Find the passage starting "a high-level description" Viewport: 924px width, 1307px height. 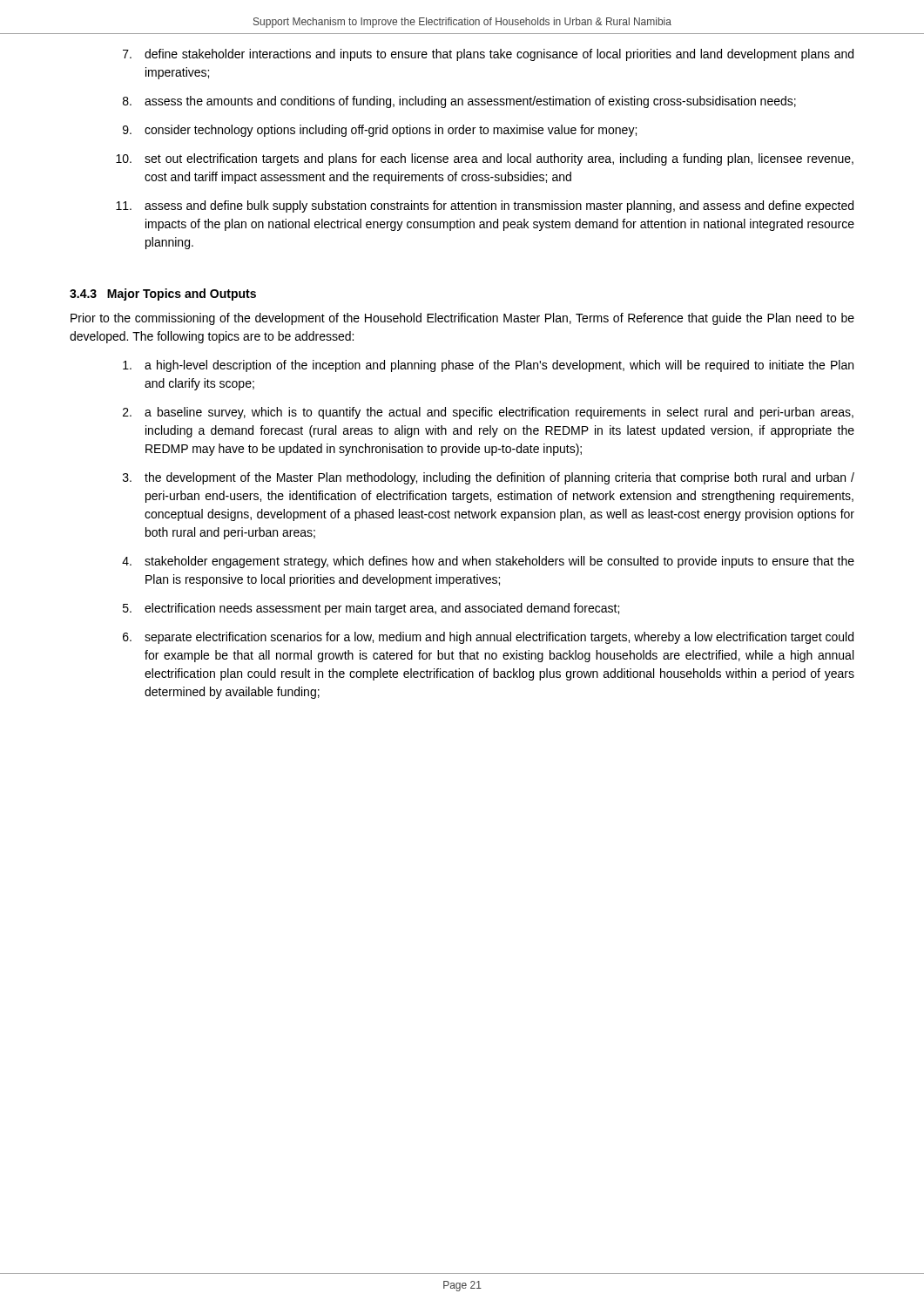pos(475,375)
